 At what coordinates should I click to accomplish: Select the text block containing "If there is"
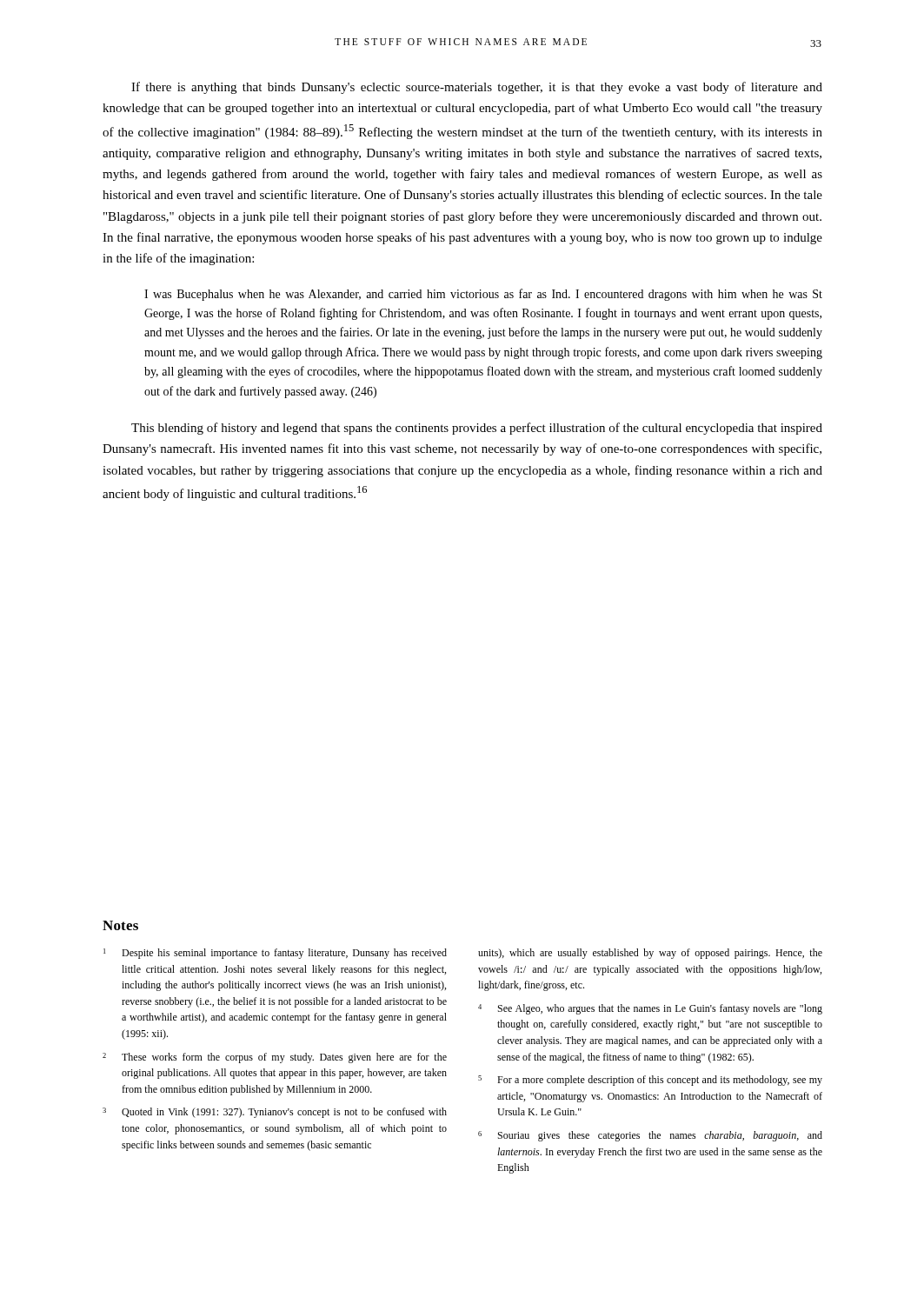462,173
